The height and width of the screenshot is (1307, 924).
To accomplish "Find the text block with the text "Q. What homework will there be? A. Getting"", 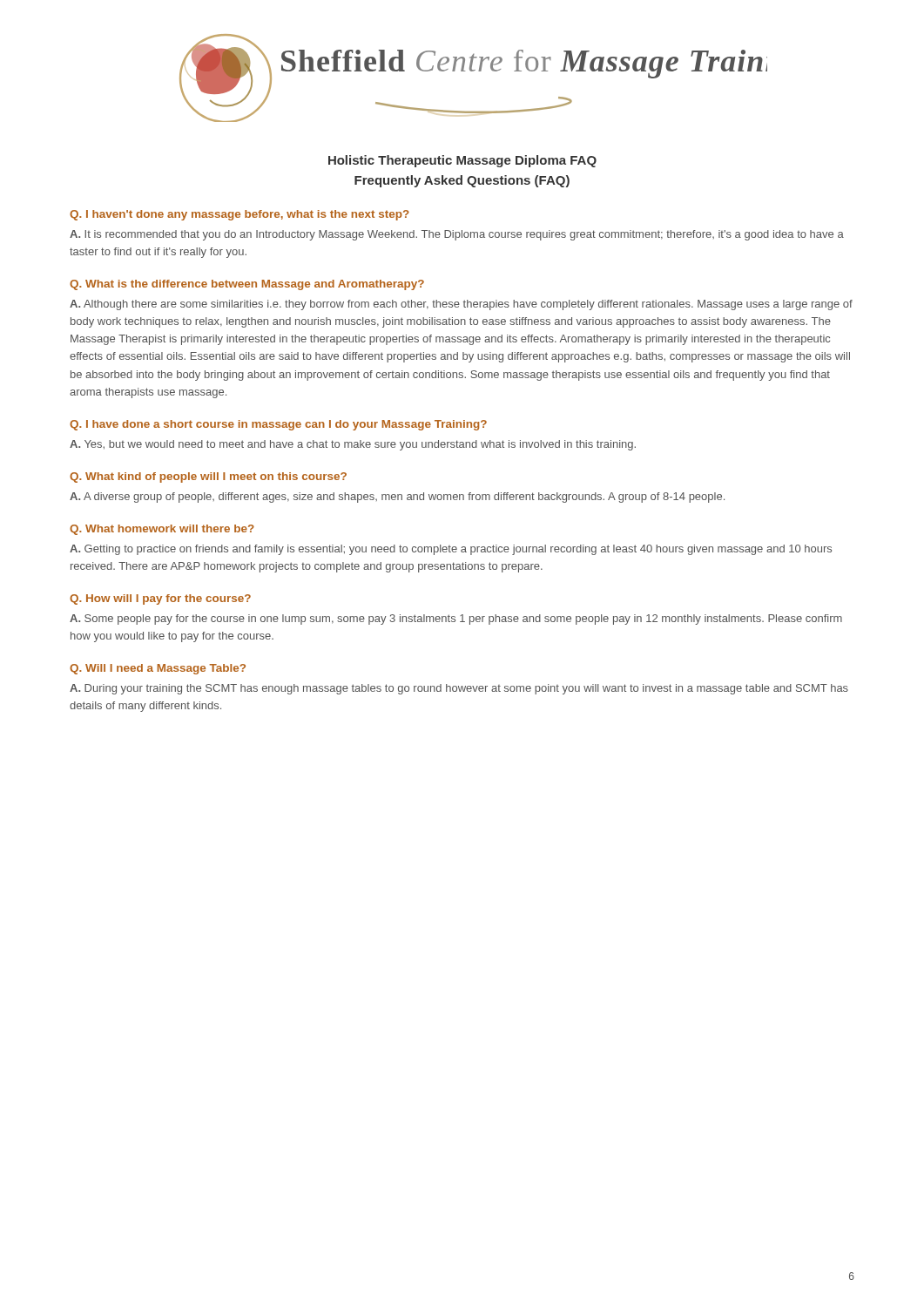I will (462, 548).
